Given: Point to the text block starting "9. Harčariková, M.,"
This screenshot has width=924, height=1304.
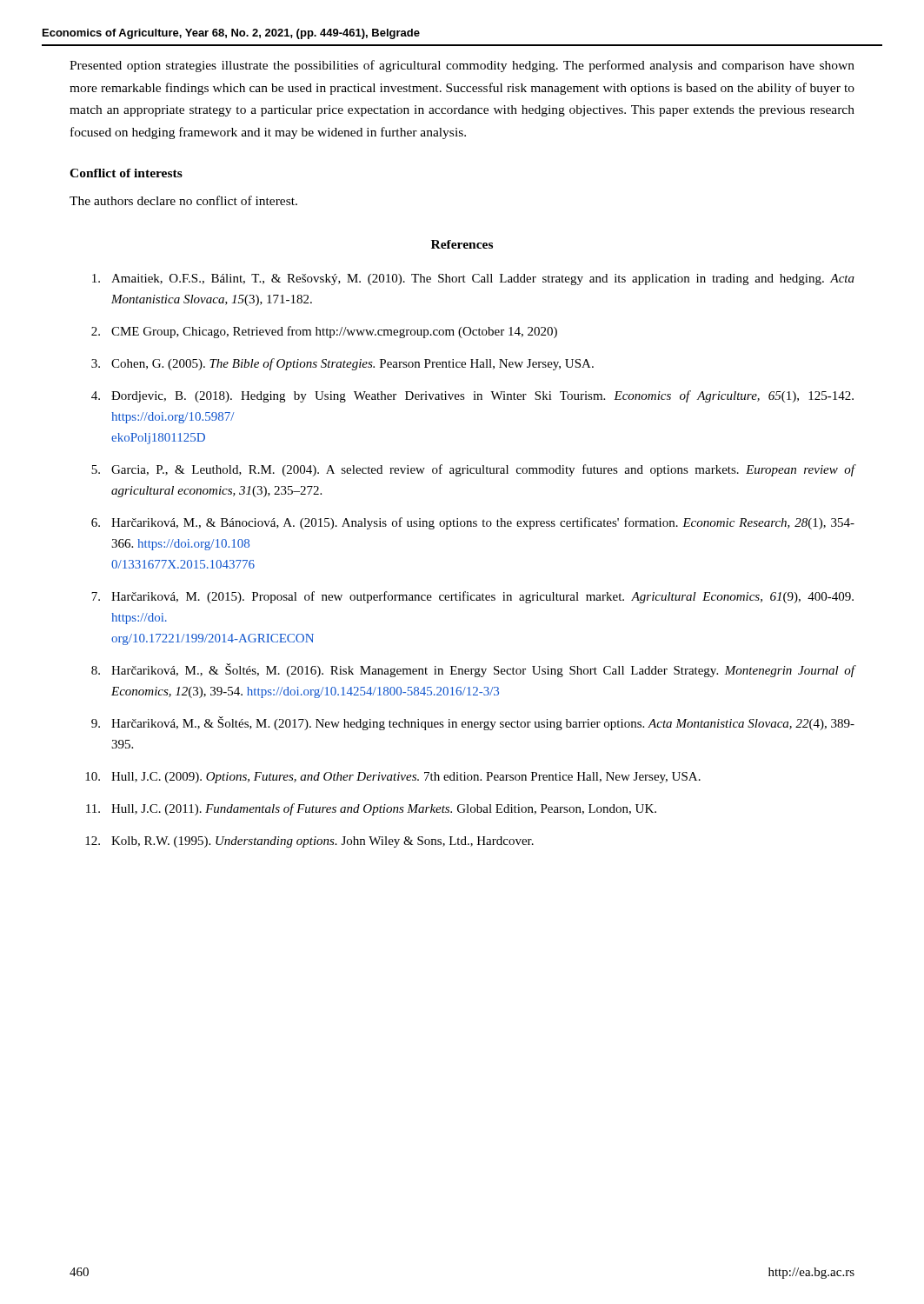Looking at the screenshot, I should coord(462,734).
